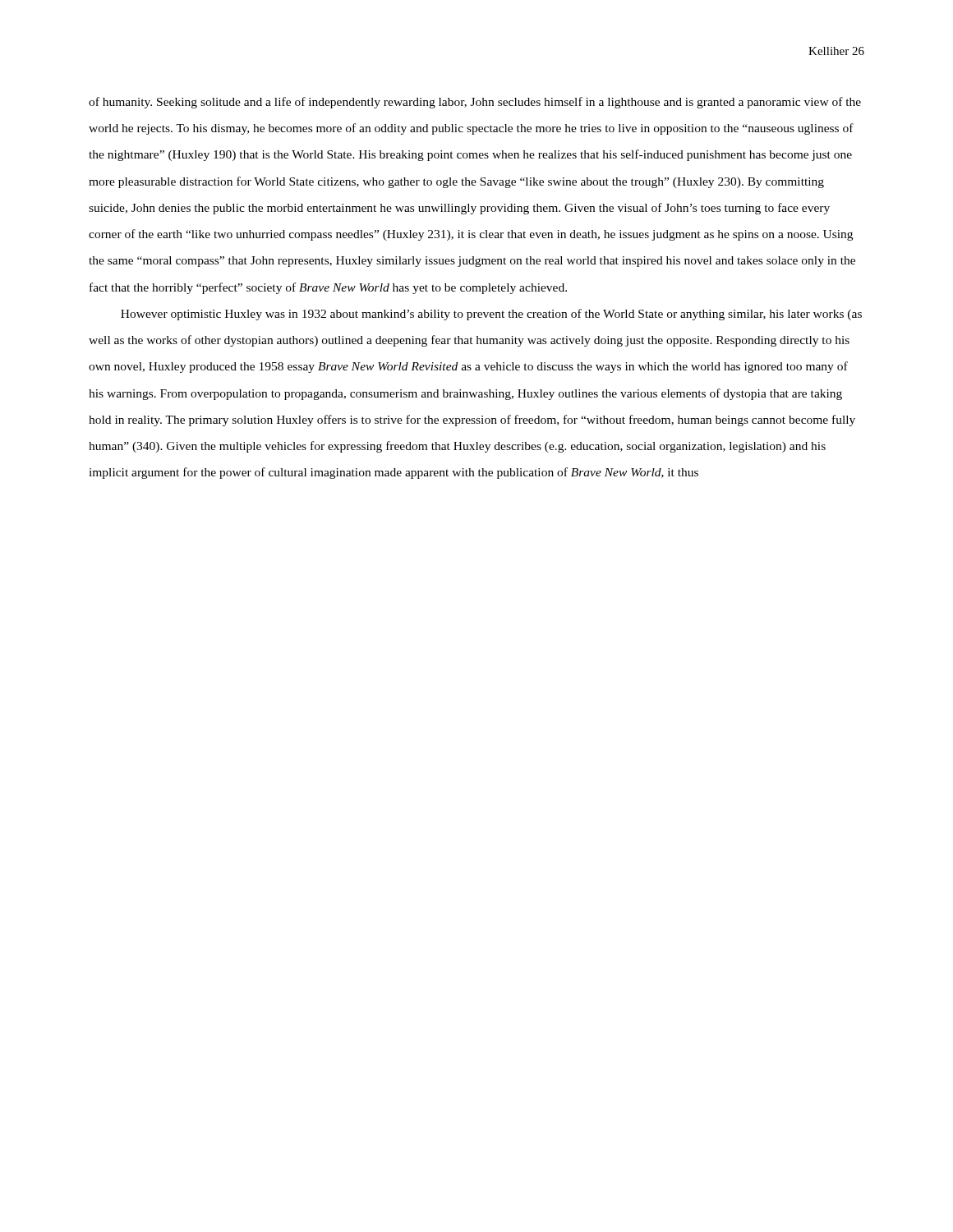Point to the passage starting "of humanity. Seeking solitude and a life"
The width and height of the screenshot is (953, 1232).
[x=476, y=287]
